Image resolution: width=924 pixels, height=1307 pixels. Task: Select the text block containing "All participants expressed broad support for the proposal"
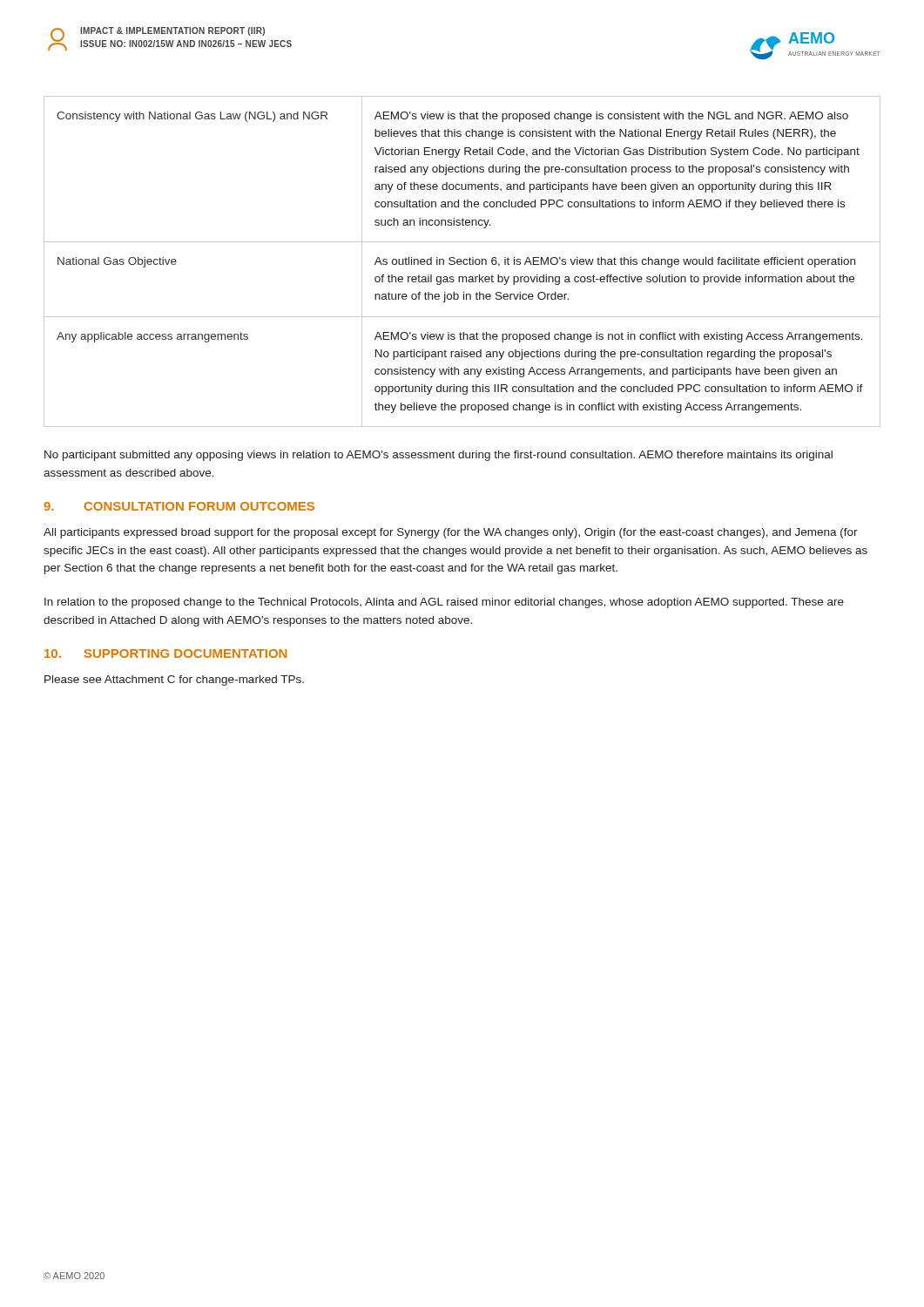pos(456,550)
